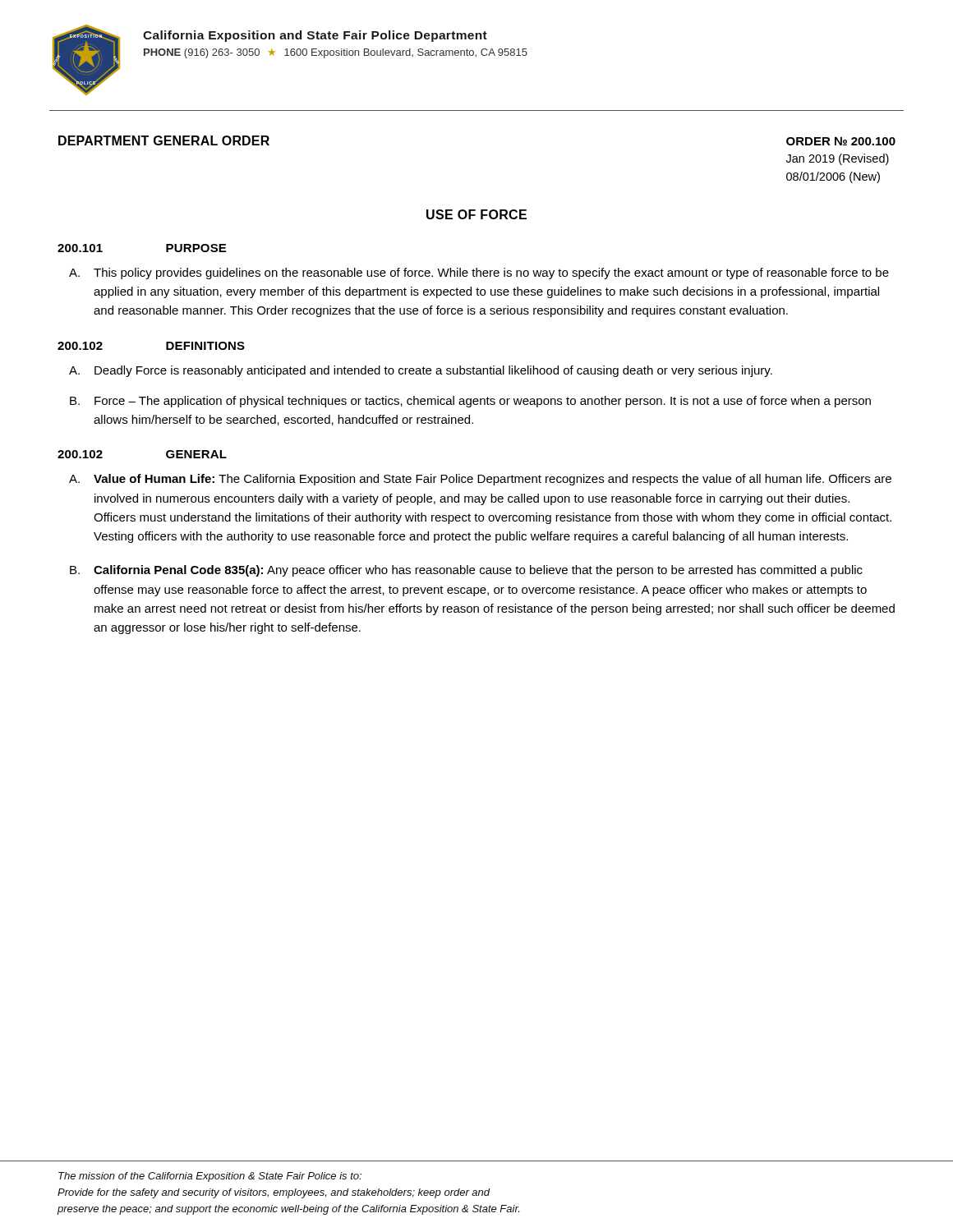Image resolution: width=953 pixels, height=1232 pixels.
Task: Point to the block starting "DEPARTMENT GENERAL ORDER"
Action: point(164,141)
